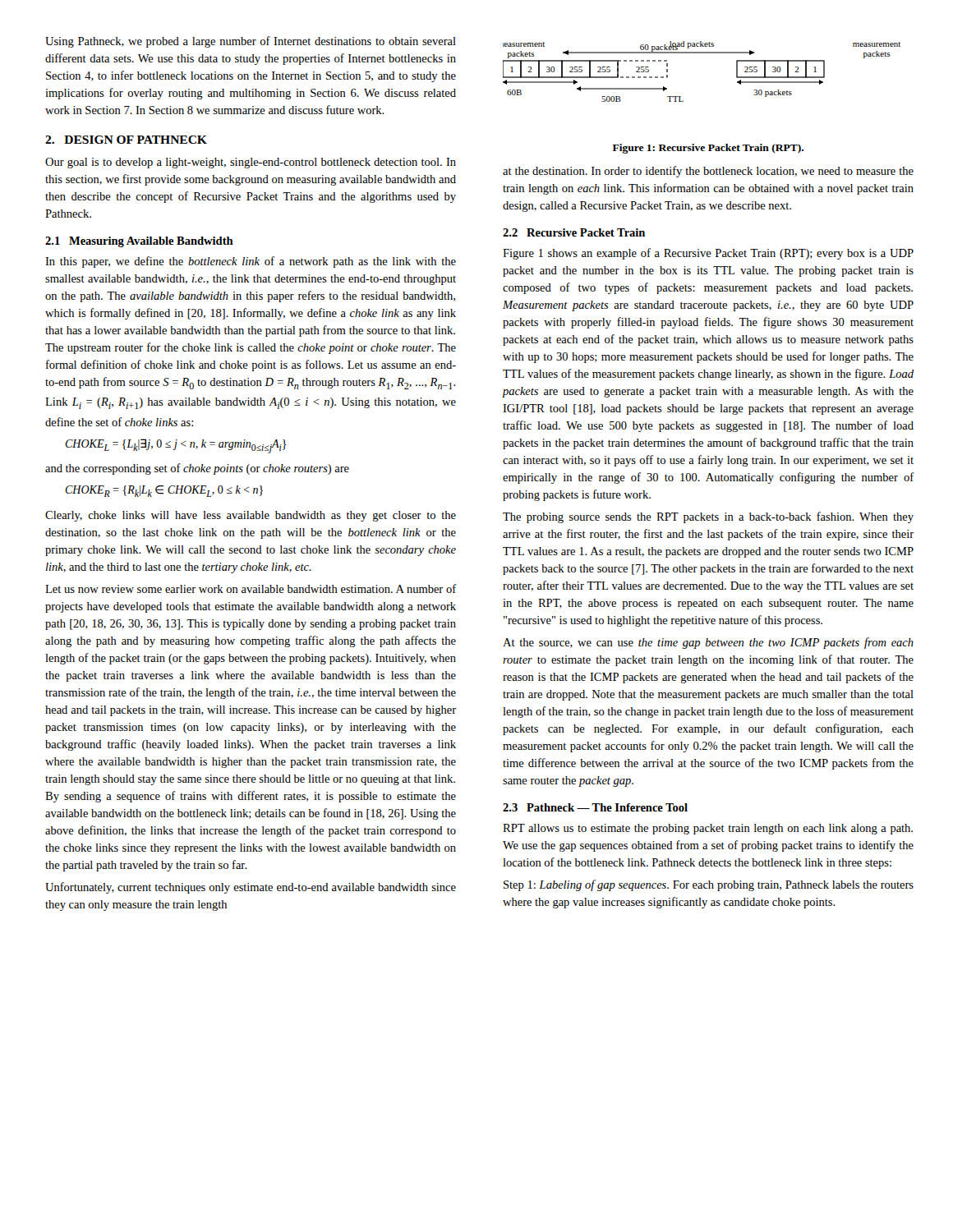Click on the section header with the text "2. DESIGN OF PATHNECK"

click(126, 139)
